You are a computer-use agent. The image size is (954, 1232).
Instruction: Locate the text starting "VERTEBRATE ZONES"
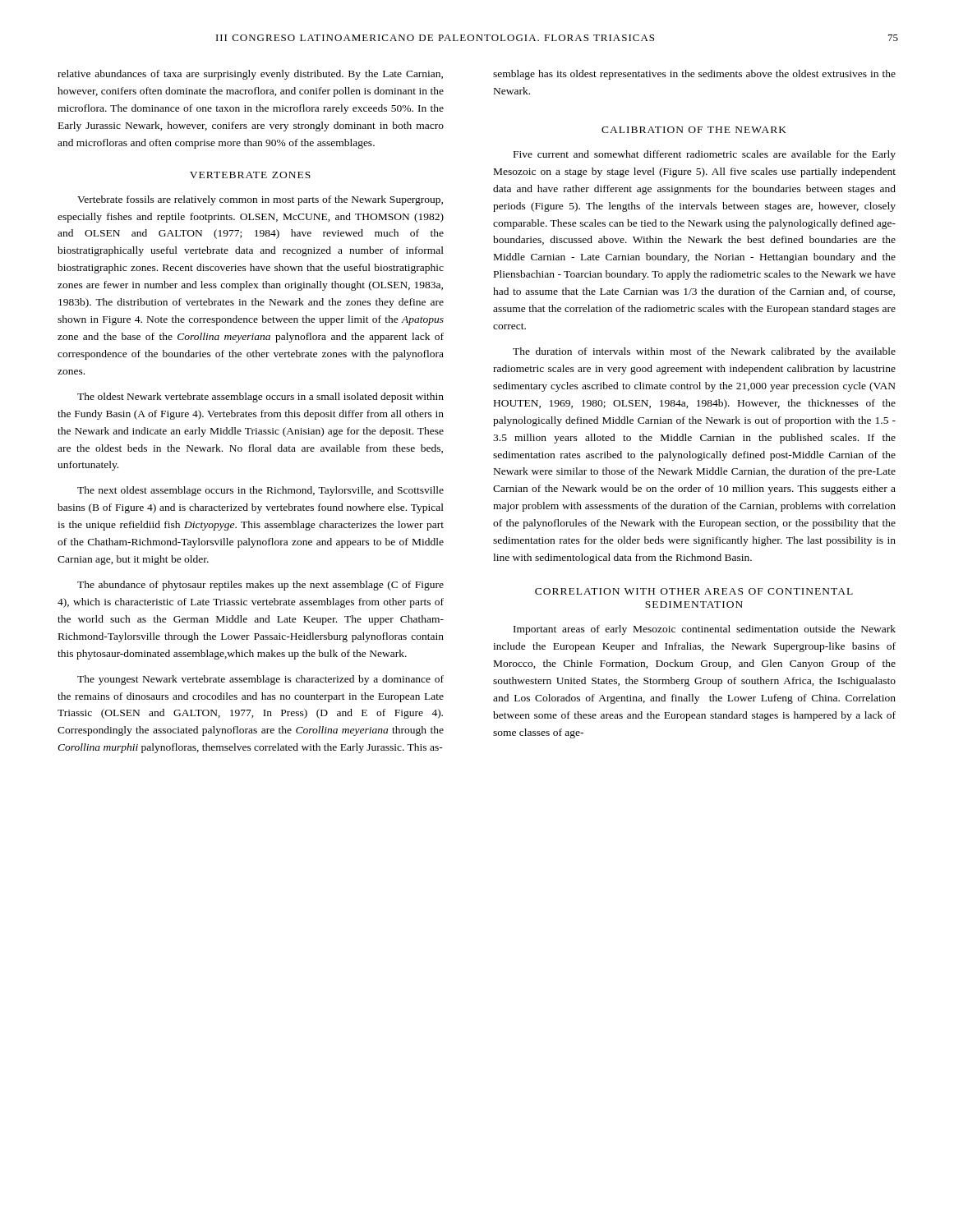(x=251, y=174)
